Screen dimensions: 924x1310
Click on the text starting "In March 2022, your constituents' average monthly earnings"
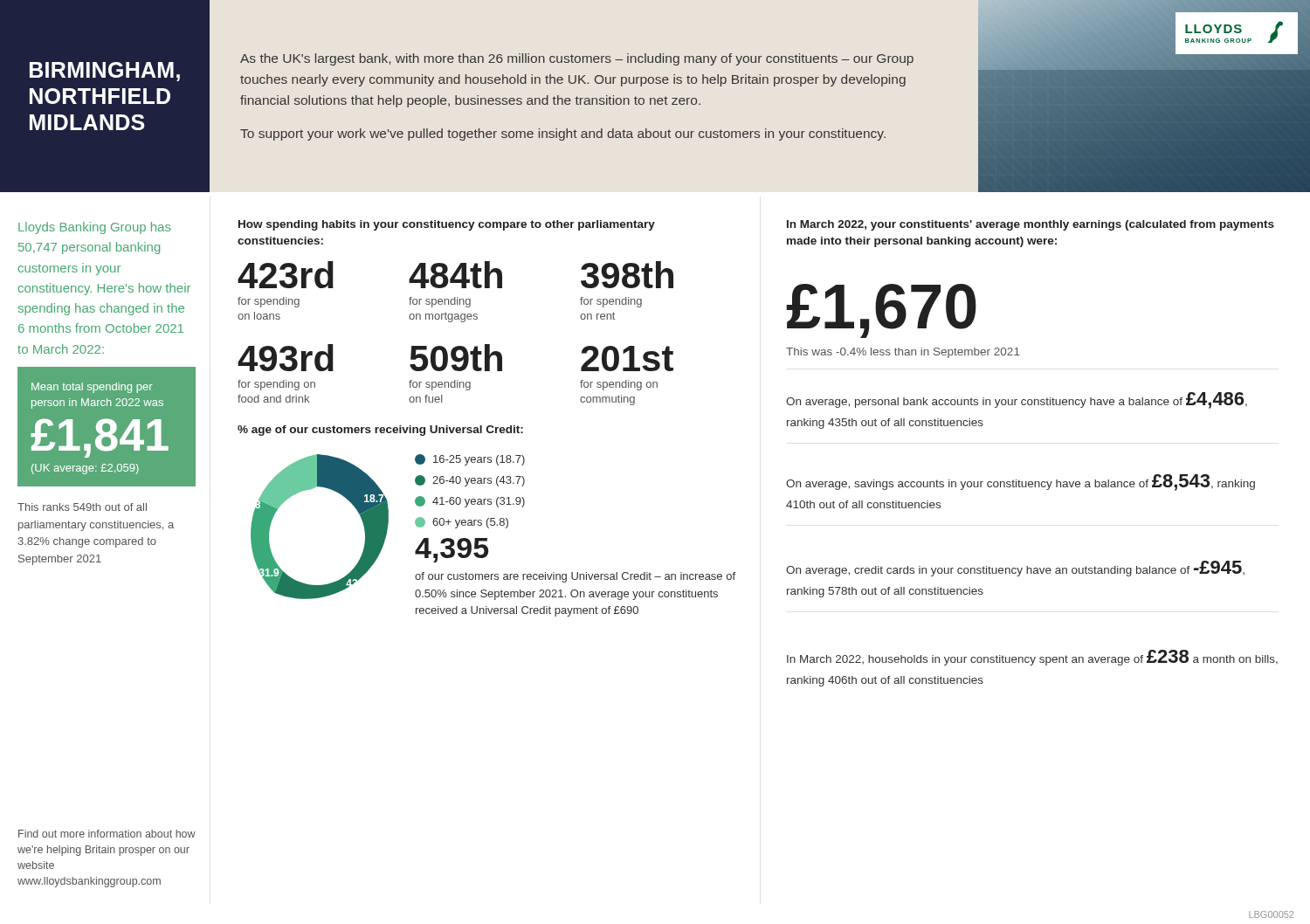coord(1032,233)
